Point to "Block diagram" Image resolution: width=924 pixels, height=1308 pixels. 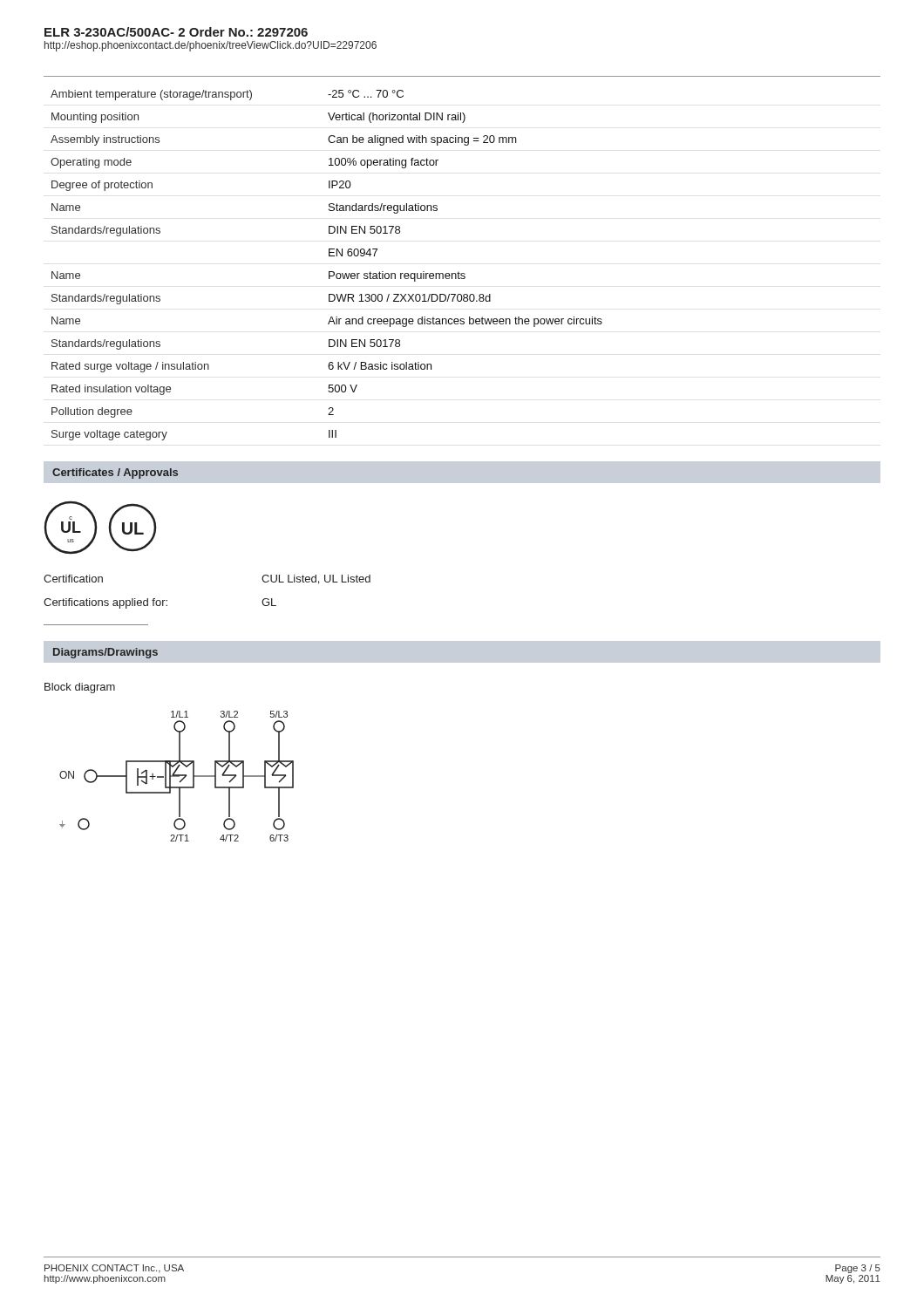(x=80, y=687)
